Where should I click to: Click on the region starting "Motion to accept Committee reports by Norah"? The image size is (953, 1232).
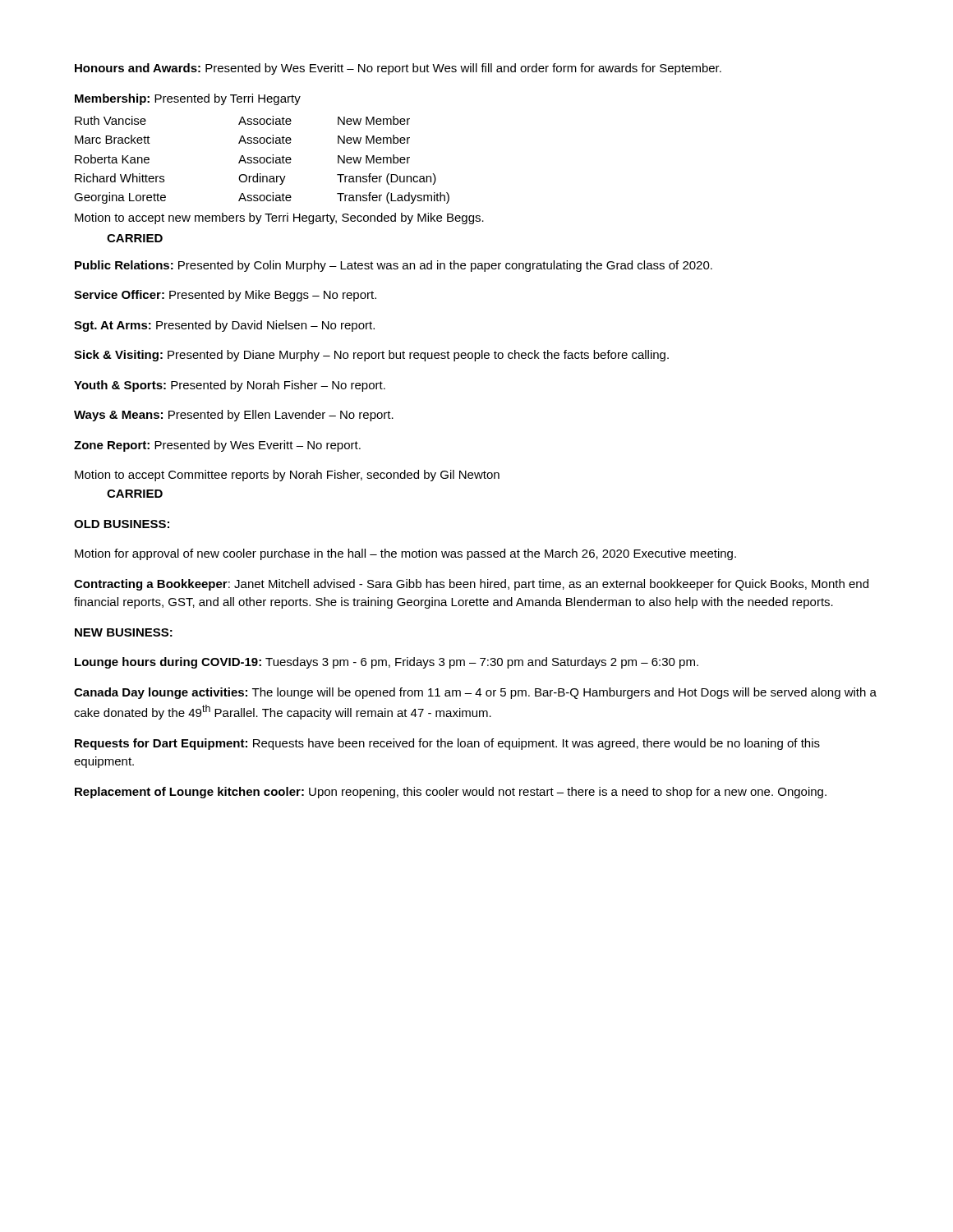476,483
